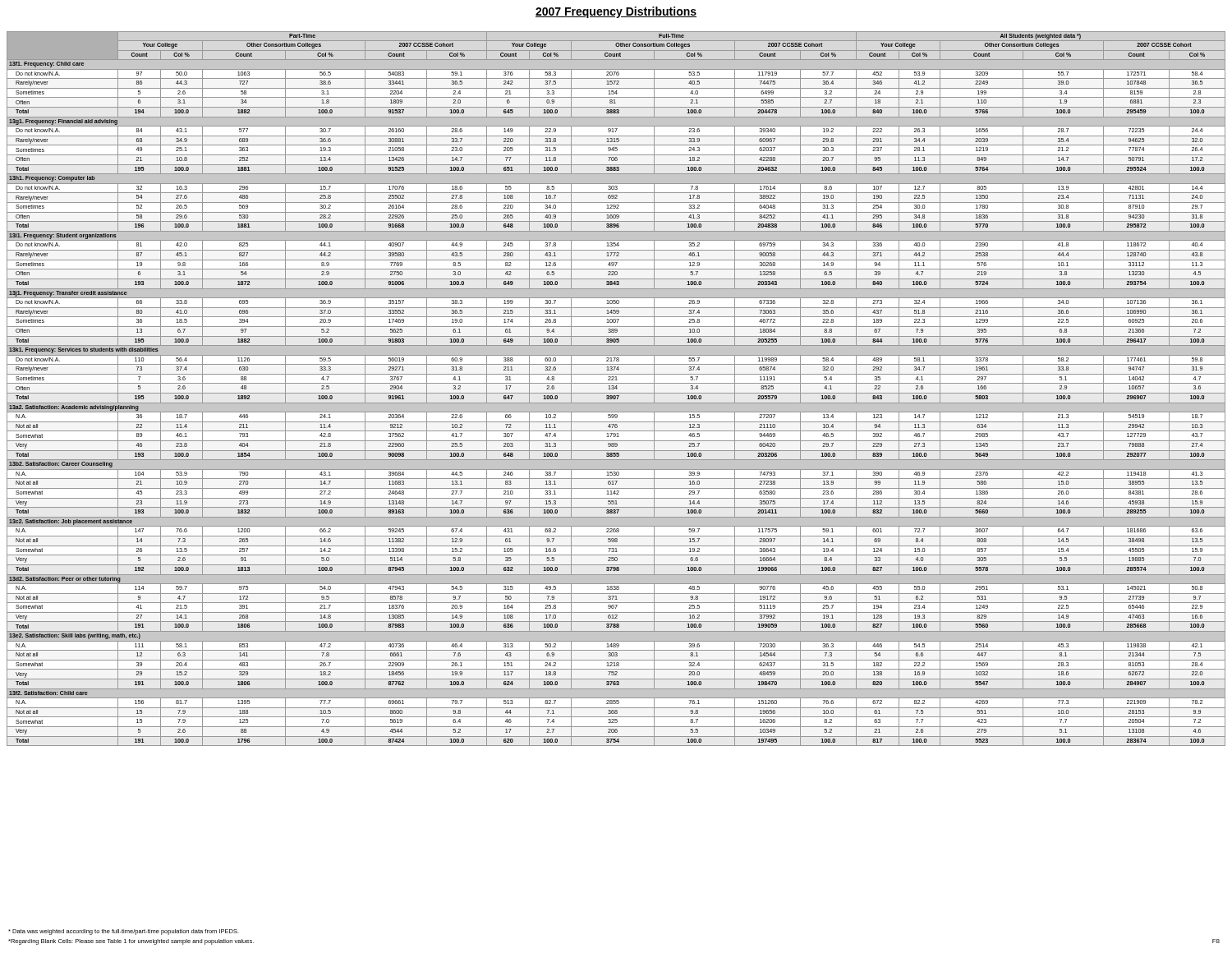Click on the block starting "Data was weighted according to"

pos(124,931)
